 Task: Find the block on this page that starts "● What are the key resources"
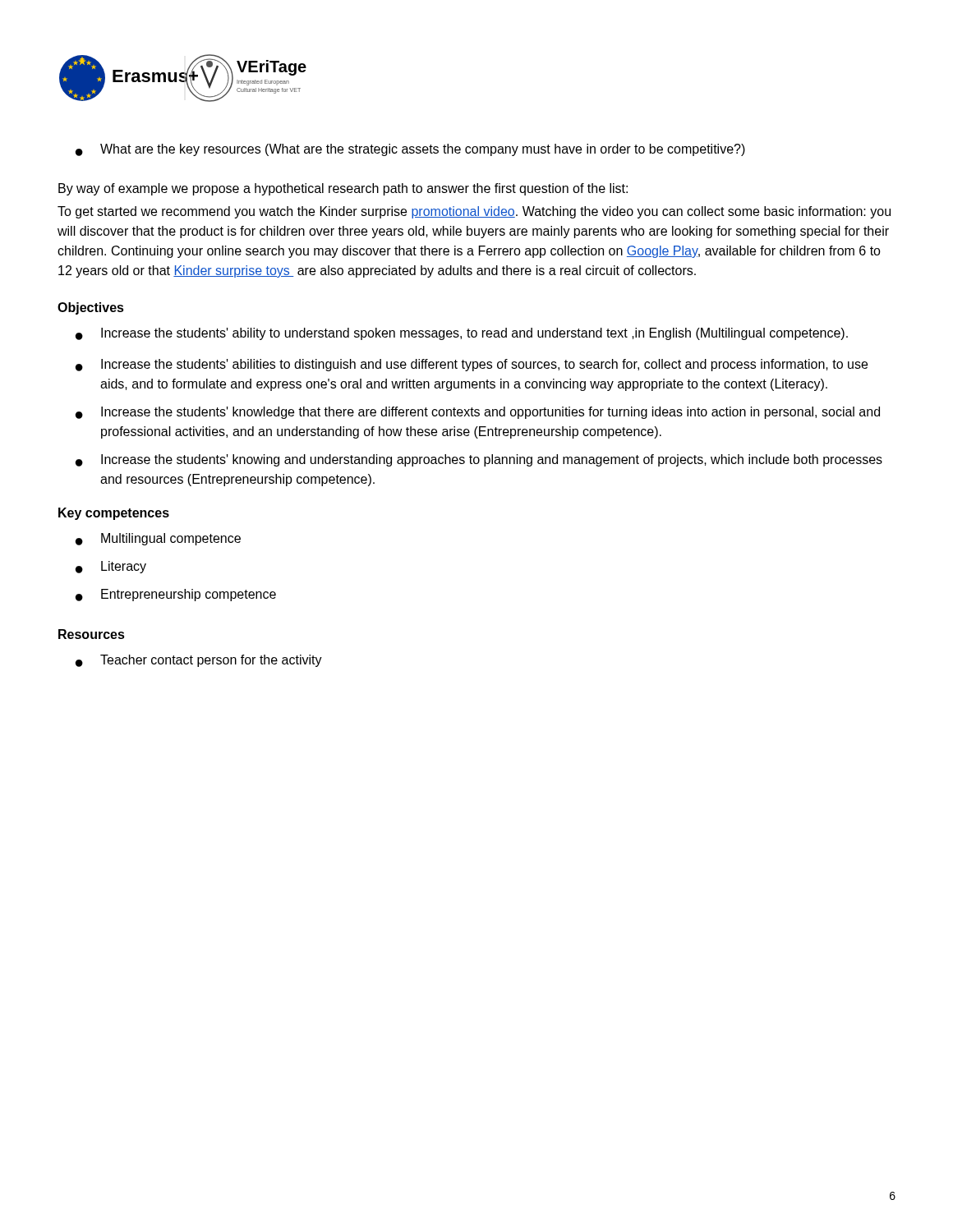(x=485, y=151)
